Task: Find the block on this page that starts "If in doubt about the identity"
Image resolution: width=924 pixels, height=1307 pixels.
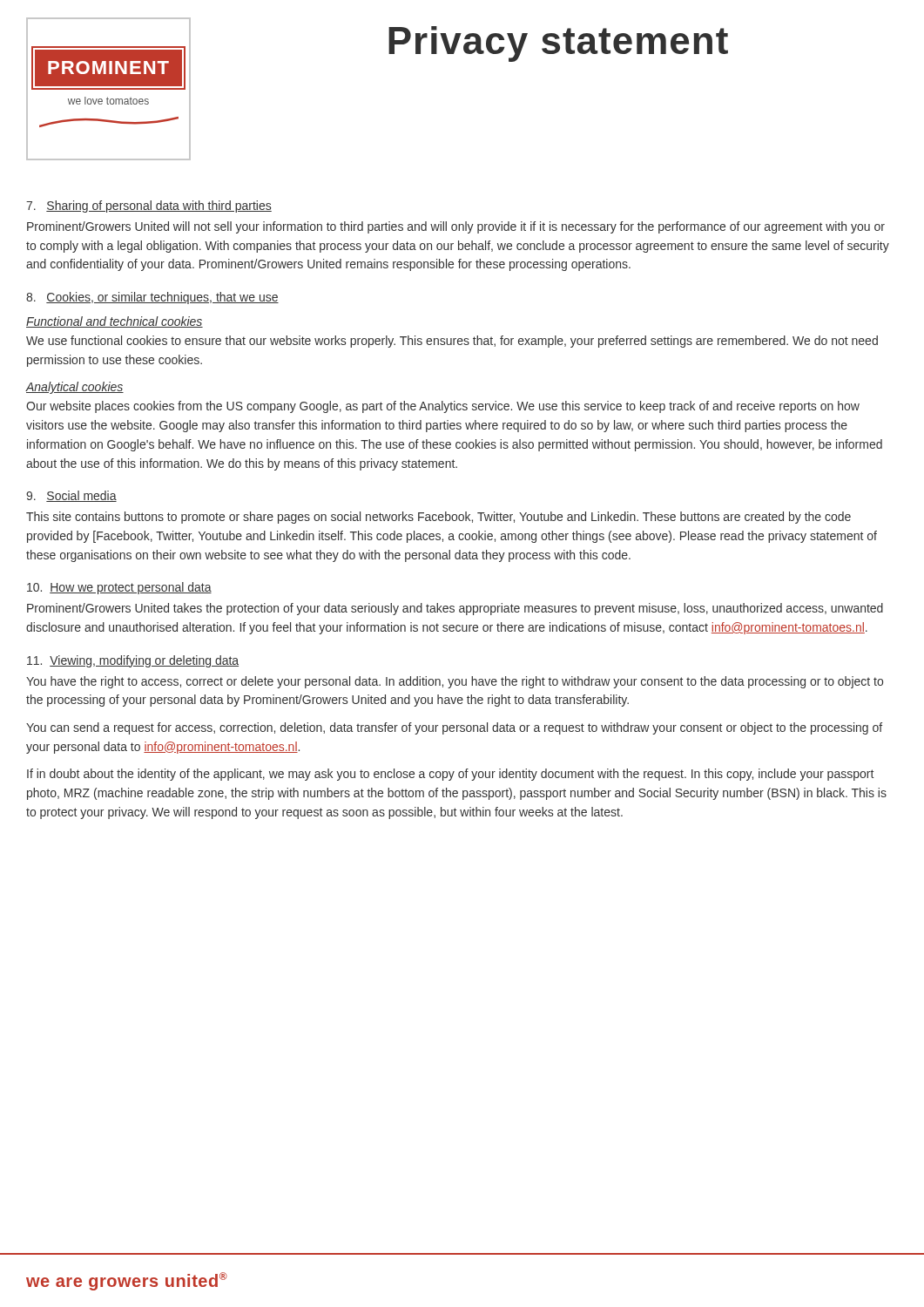Action: click(x=456, y=793)
